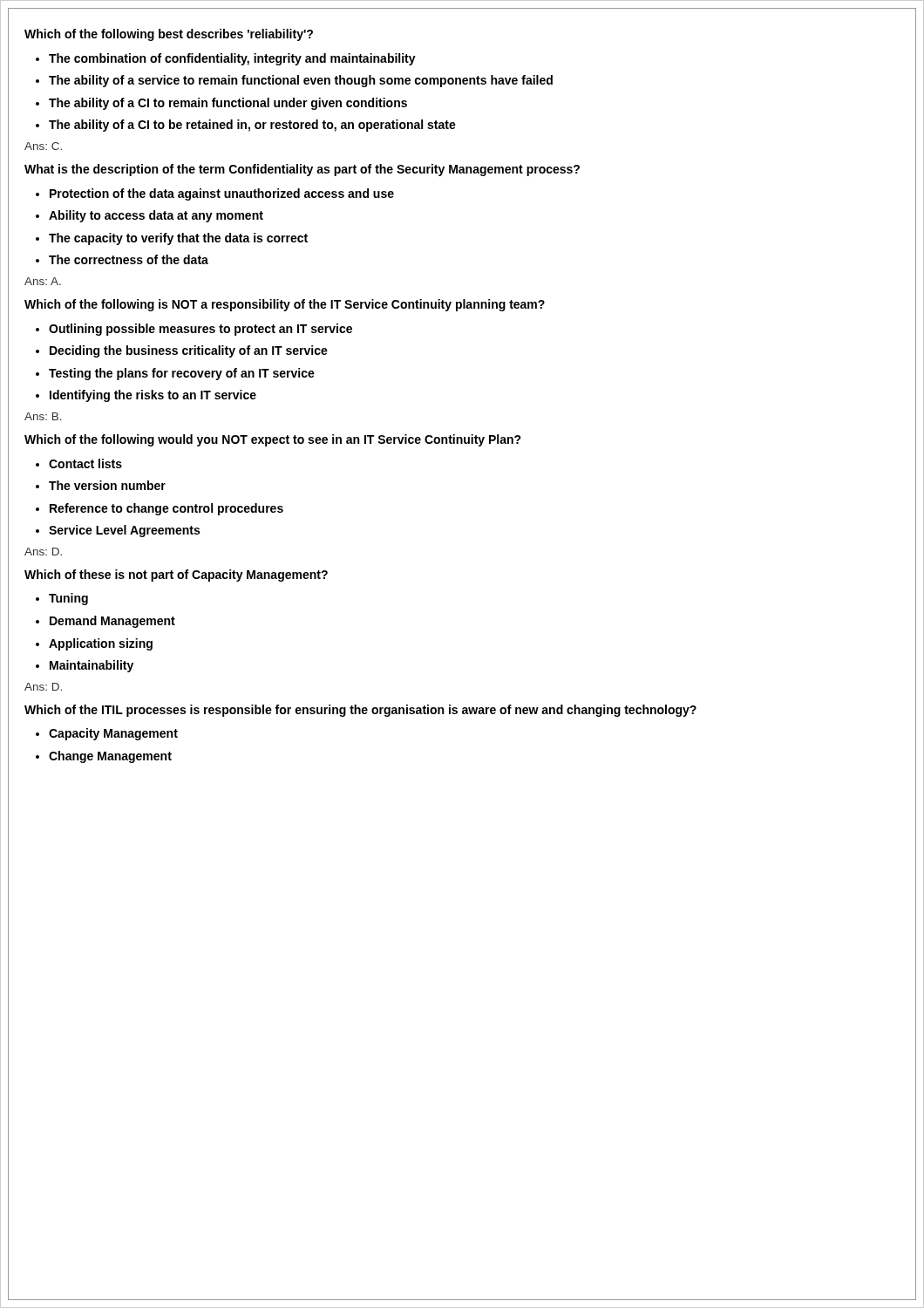Find "Ans: C." on this page
The image size is (924, 1308).
coord(44,146)
